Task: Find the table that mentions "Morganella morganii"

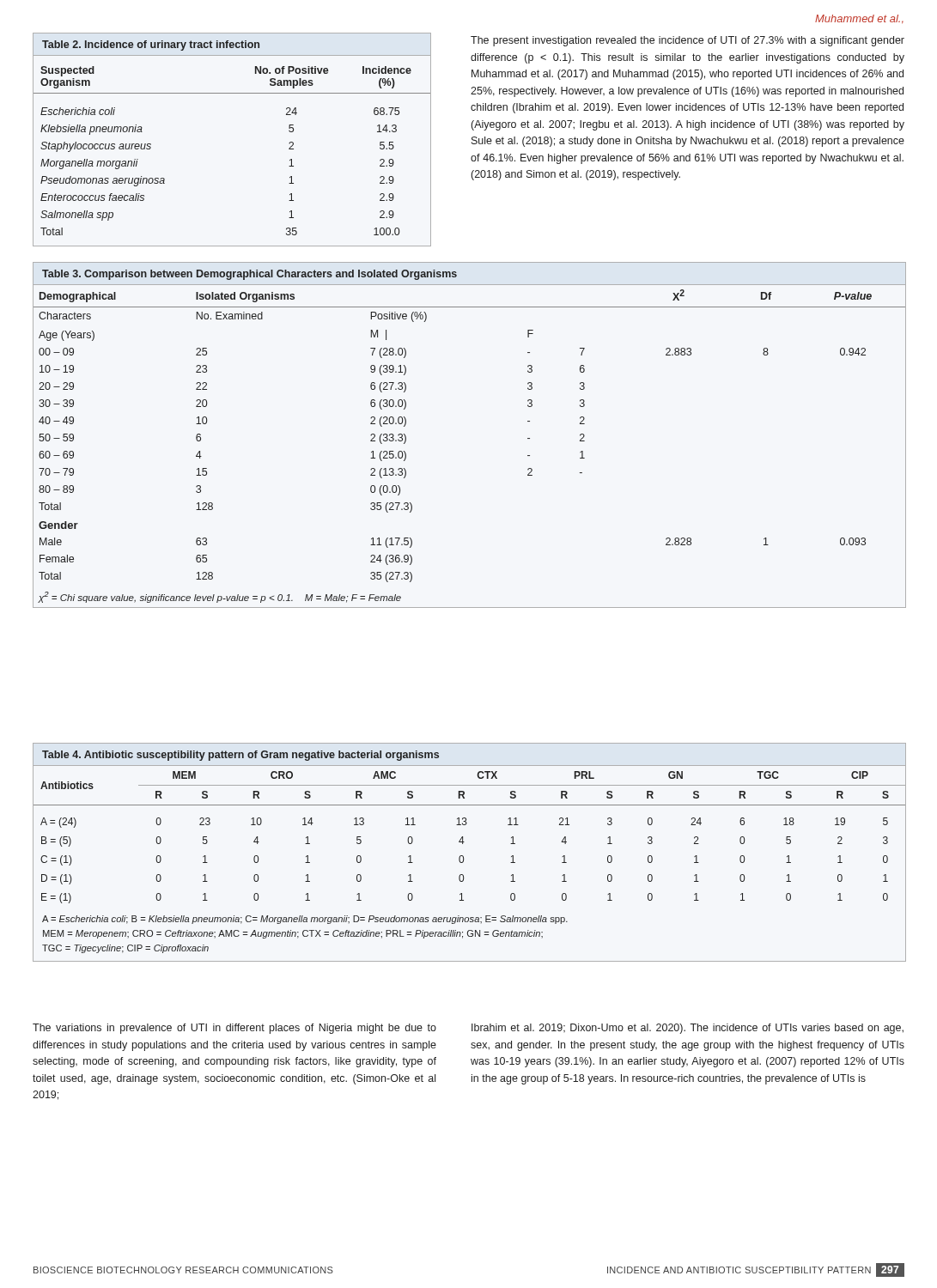Action: click(232, 139)
